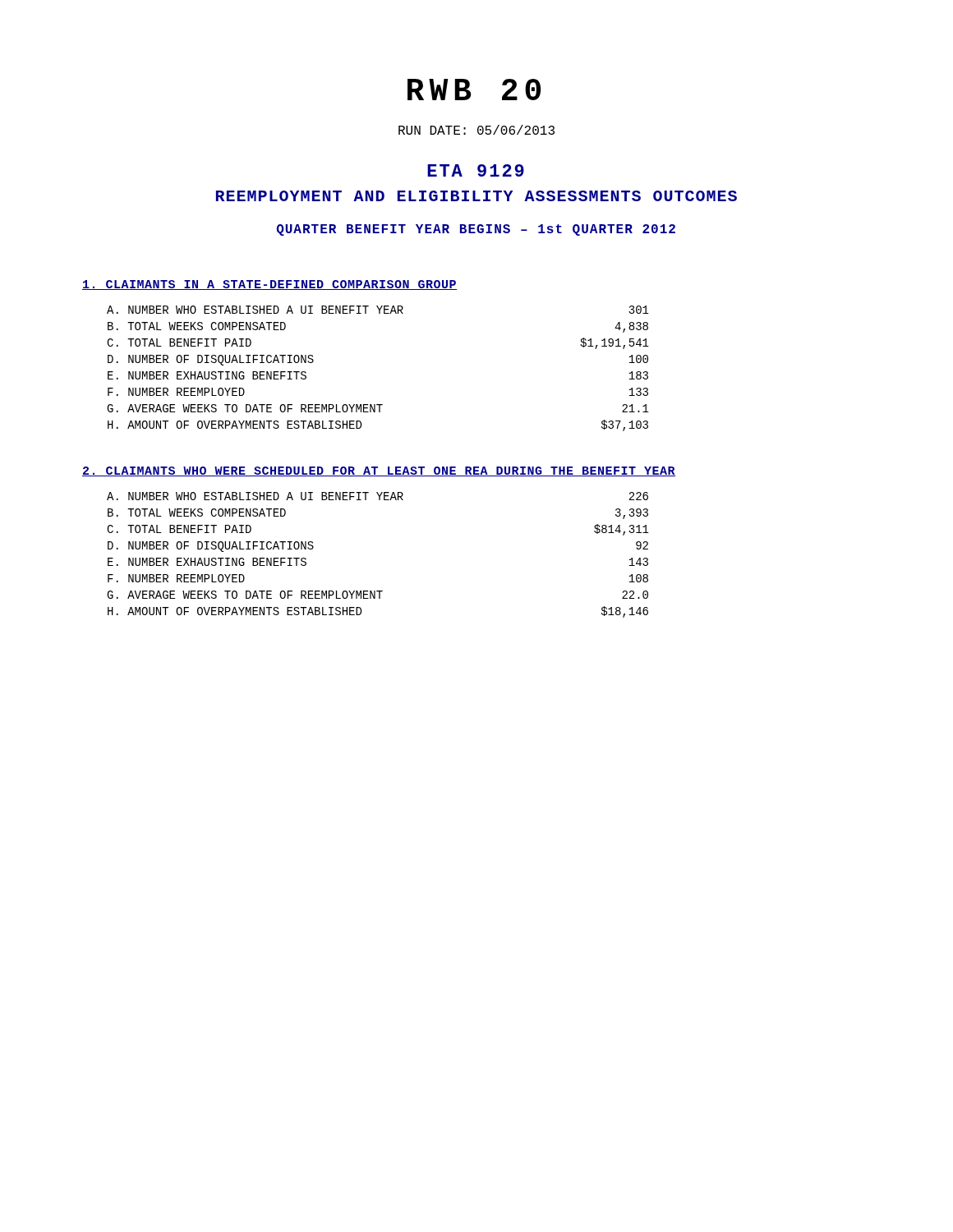Where does it say "RUN DATE: 05/06/2013"?

[x=476, y=131]
